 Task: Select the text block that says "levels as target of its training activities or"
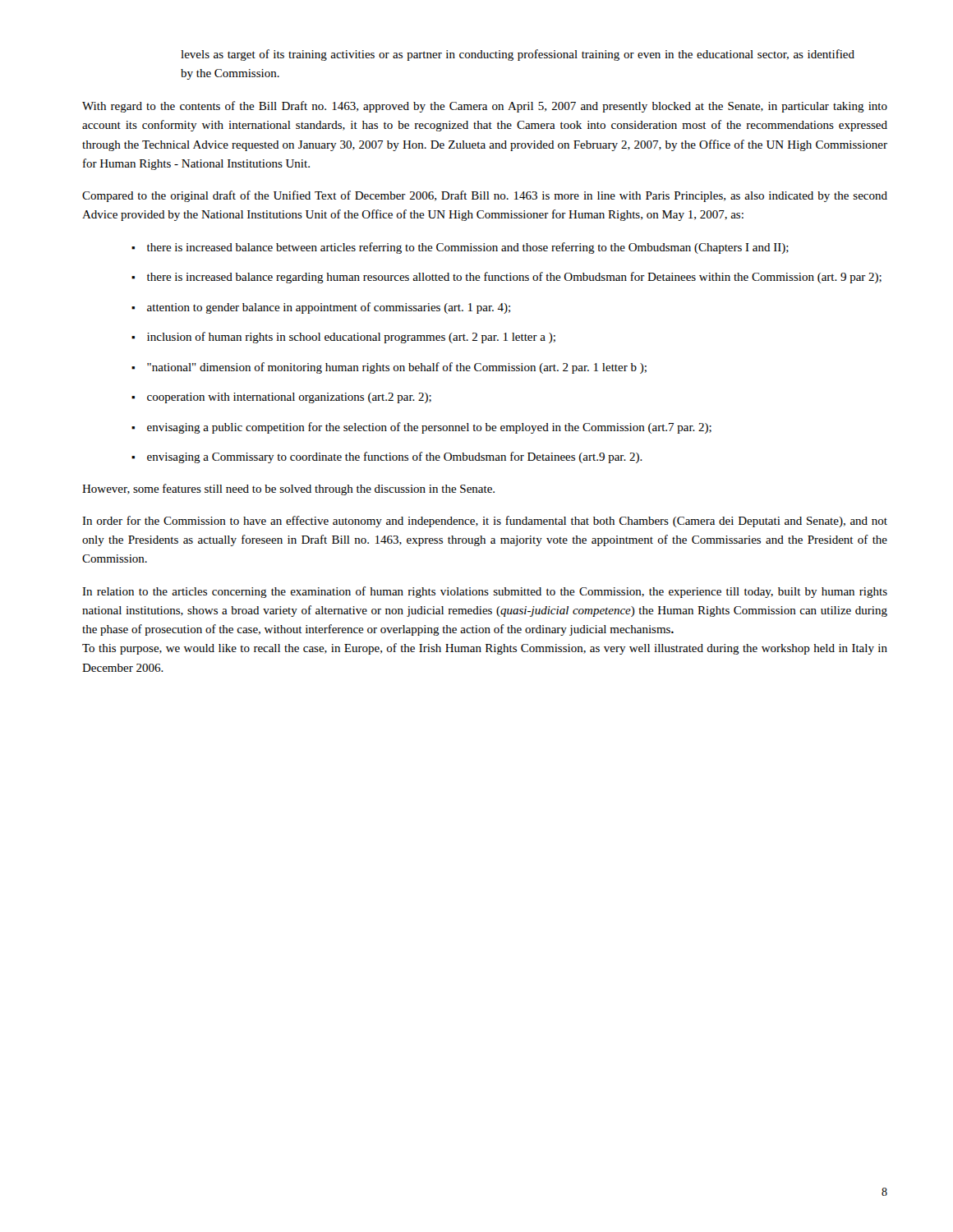point(518,63)
